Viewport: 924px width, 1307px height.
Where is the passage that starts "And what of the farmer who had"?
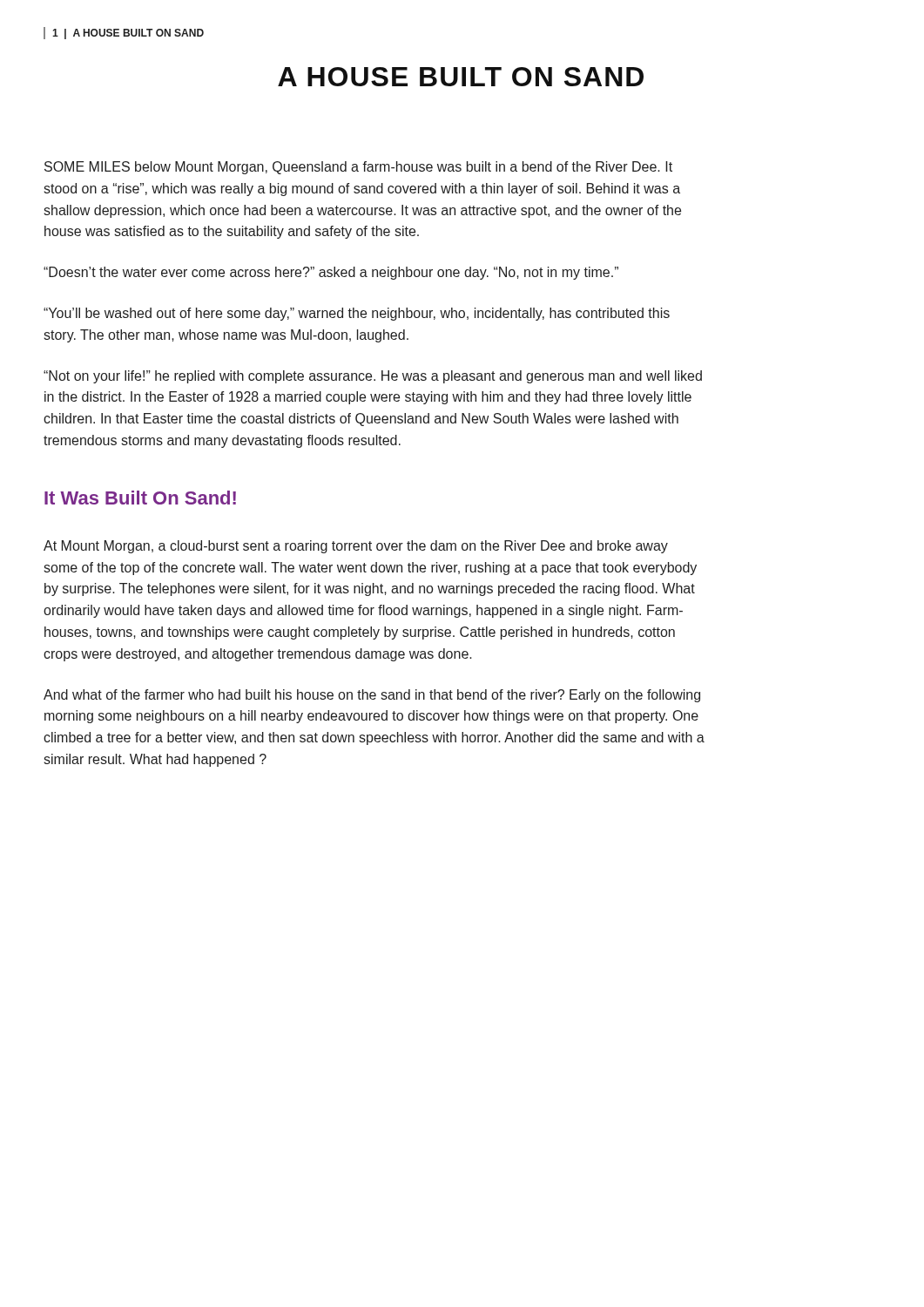[374, 727]
